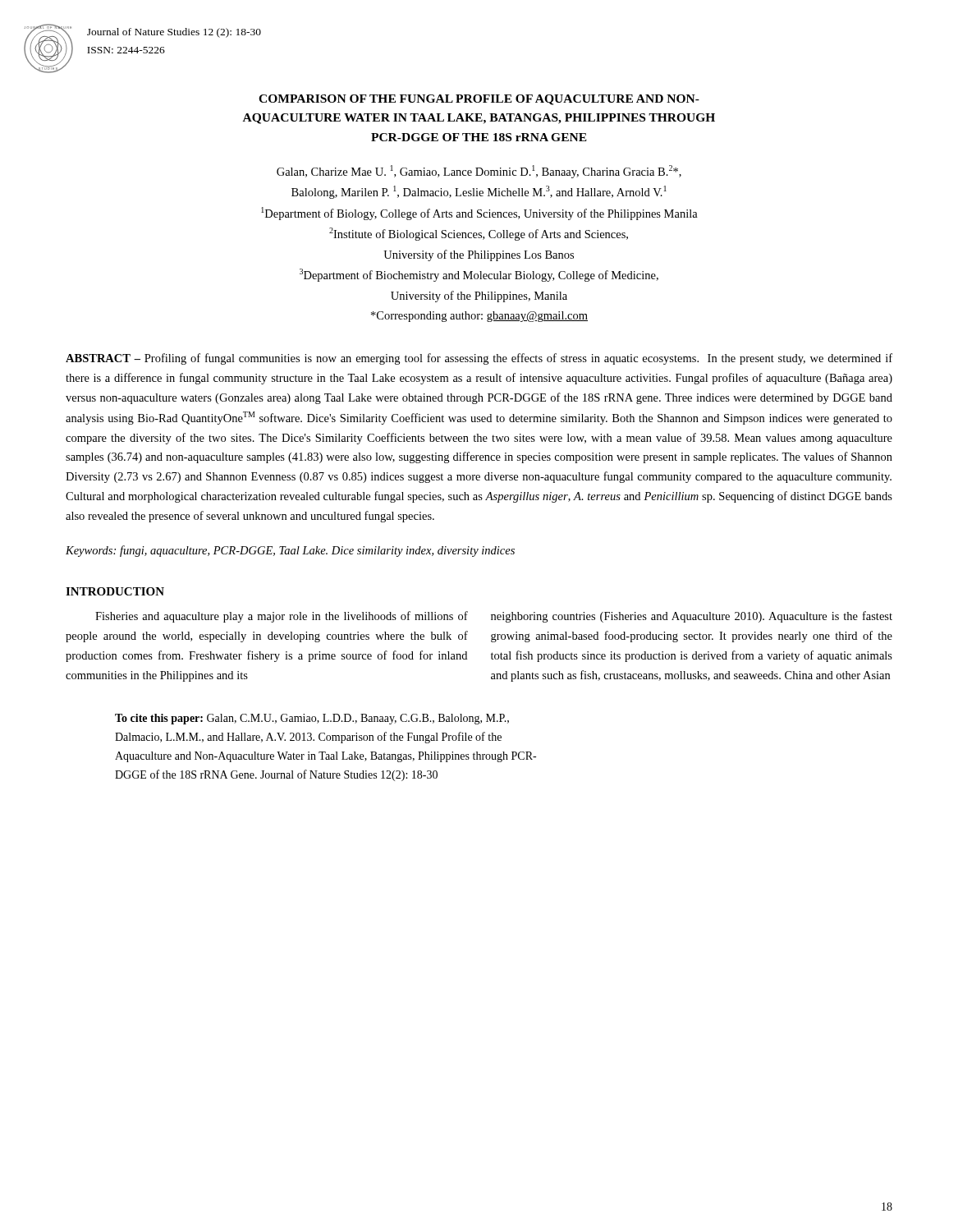Select the text block that says "To cite this paper:"
The height and width of the screenshot is (1232, 958).
pyautogui.click(x=326, y=747)
